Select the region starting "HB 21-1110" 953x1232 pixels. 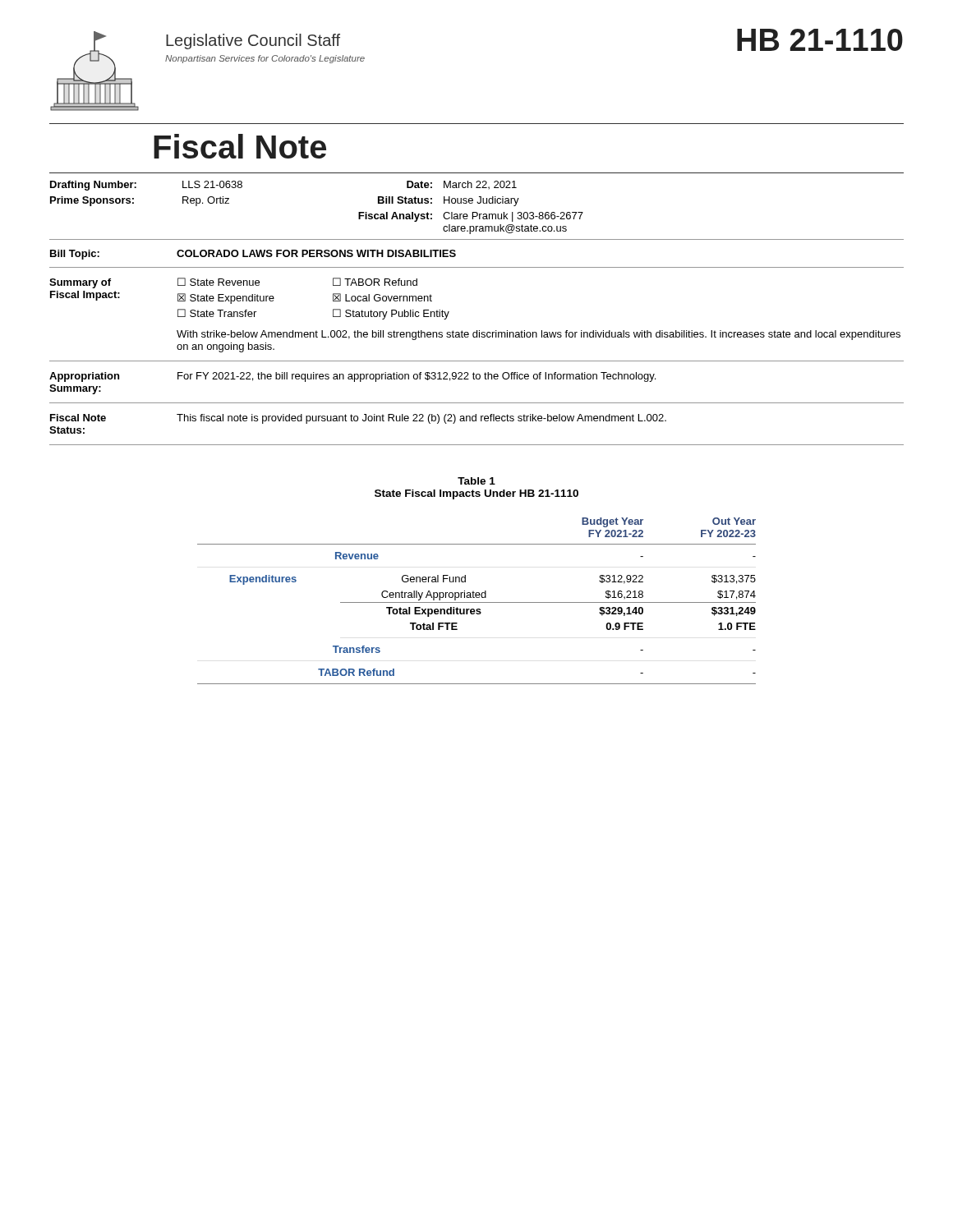coord(820,40)
